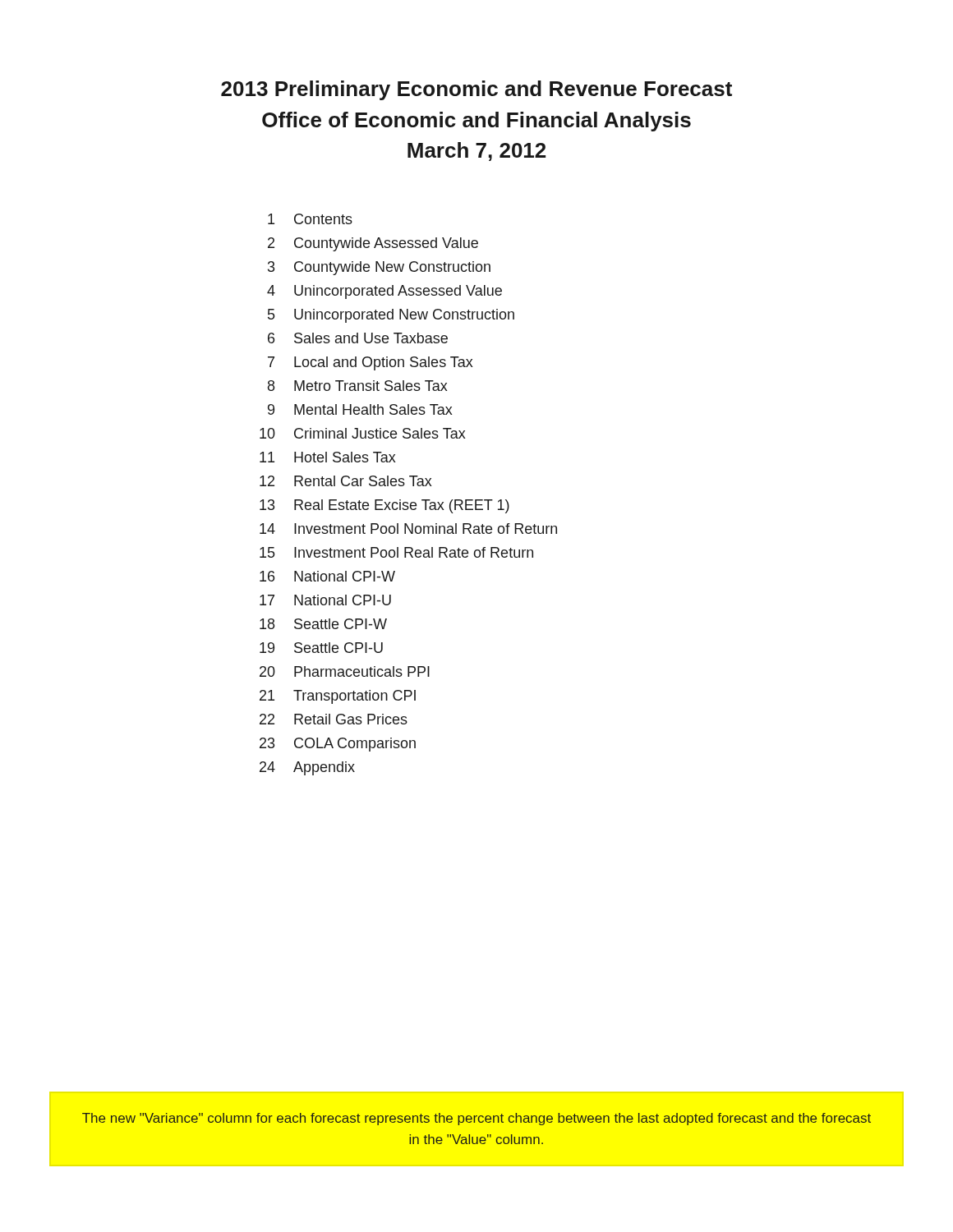The height and width of the screenshot is (1232, 953).
Task: Locate the list item containing "4Unincorporated Assessed Value"
Action: pyautogui.click(x=366, y=291)
